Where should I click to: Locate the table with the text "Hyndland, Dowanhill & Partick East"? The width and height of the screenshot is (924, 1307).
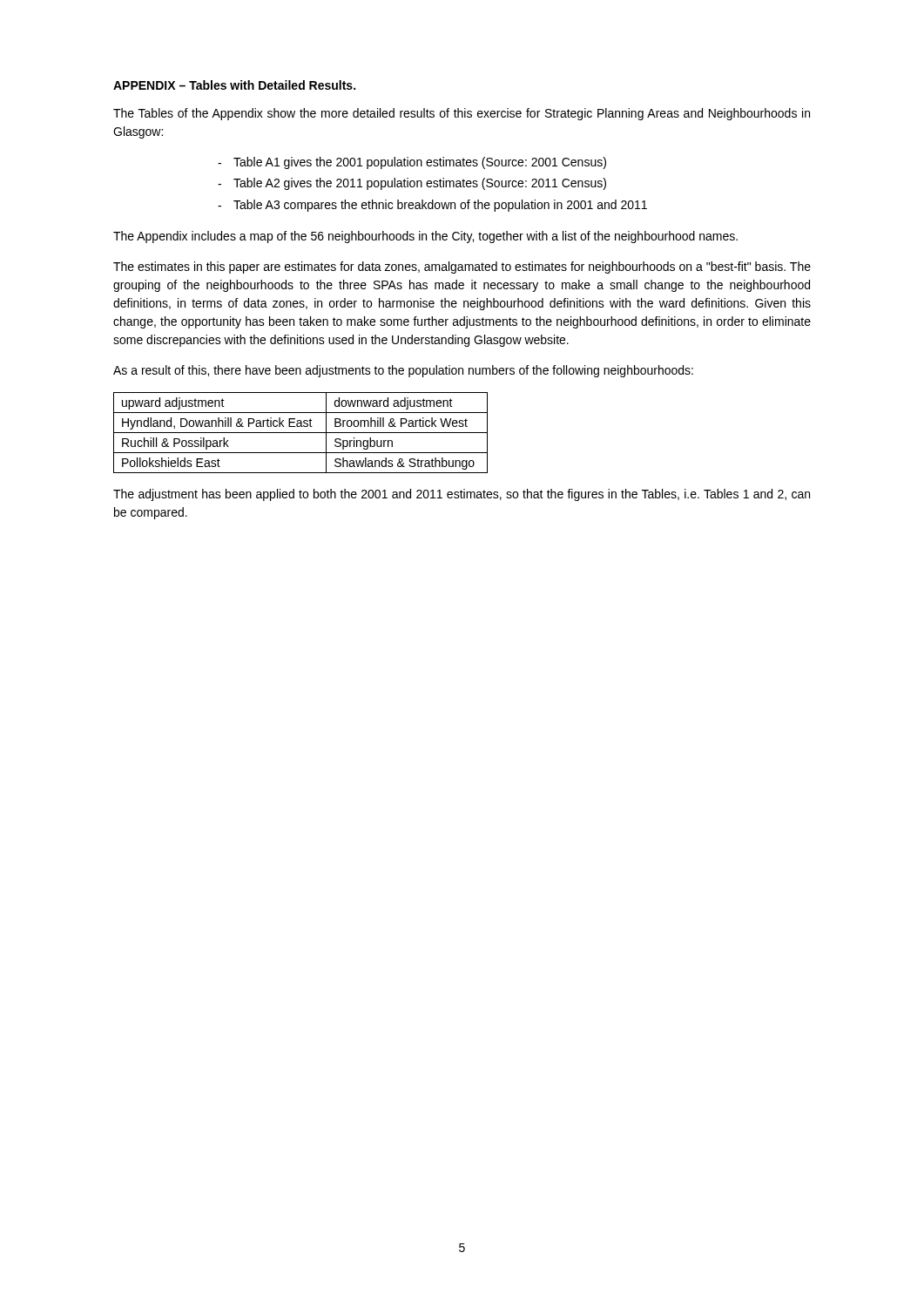(x=462, y=433)
